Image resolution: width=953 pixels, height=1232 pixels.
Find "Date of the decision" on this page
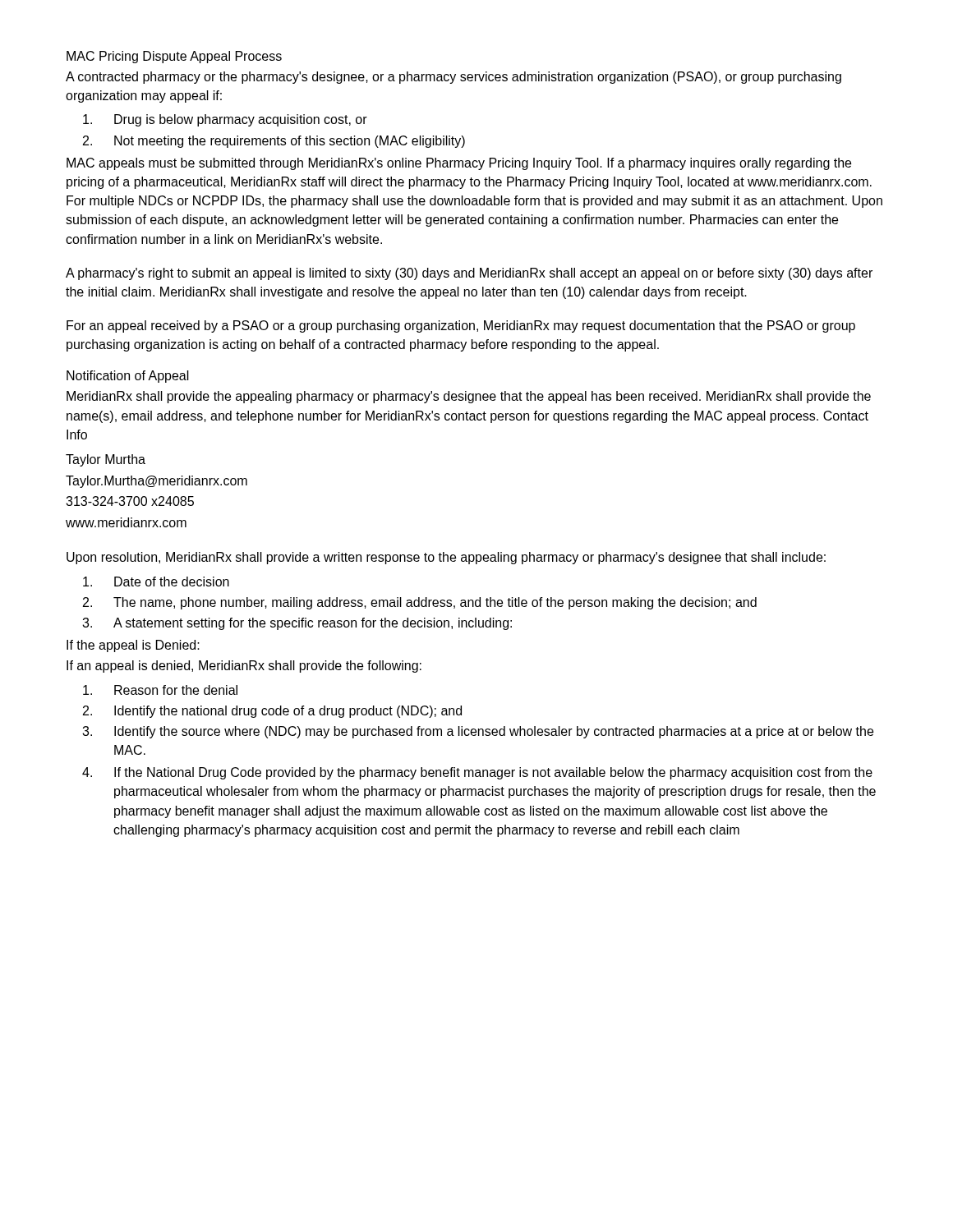[156, 582]
